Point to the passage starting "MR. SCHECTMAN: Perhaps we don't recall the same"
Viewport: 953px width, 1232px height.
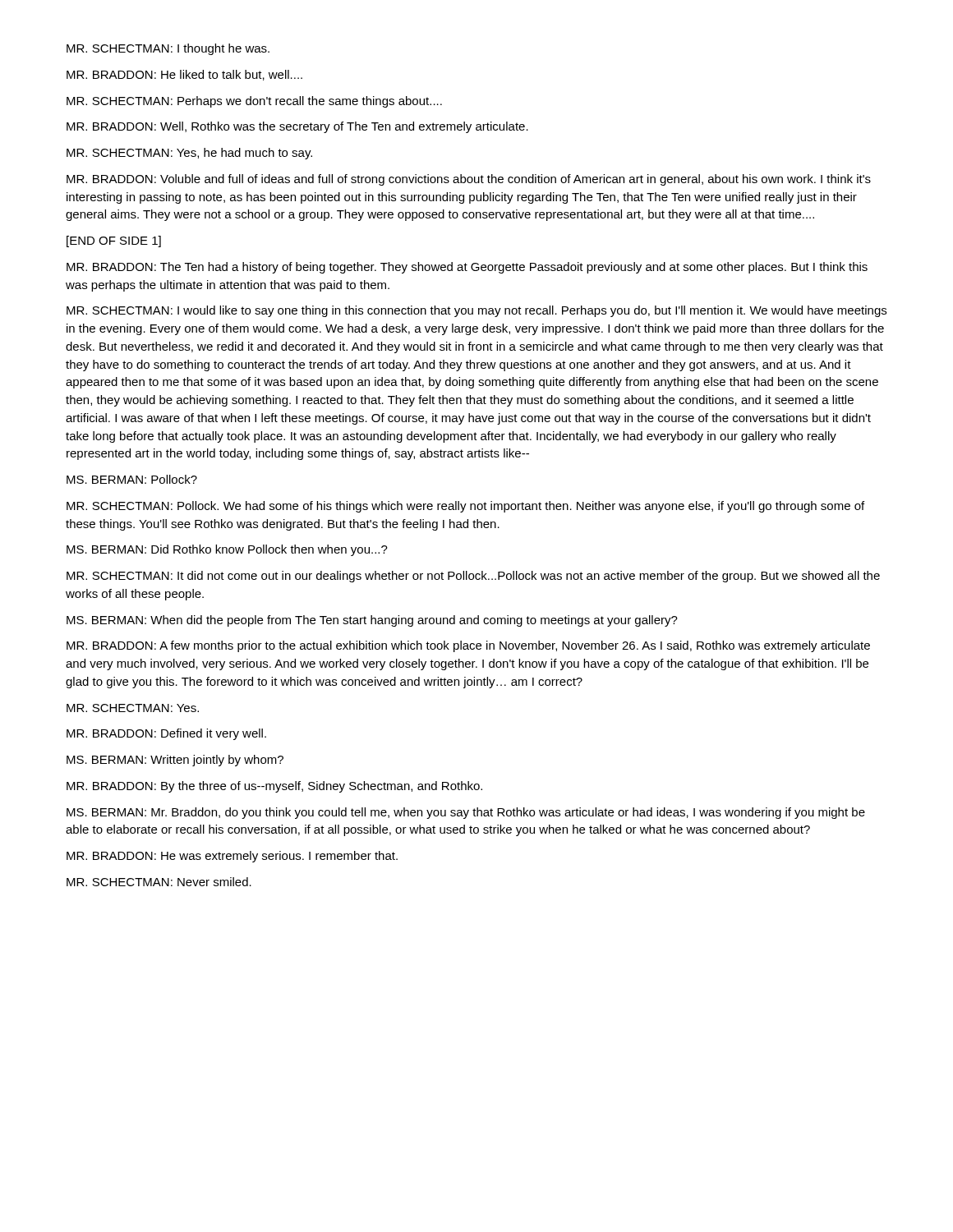pos(254,100)
